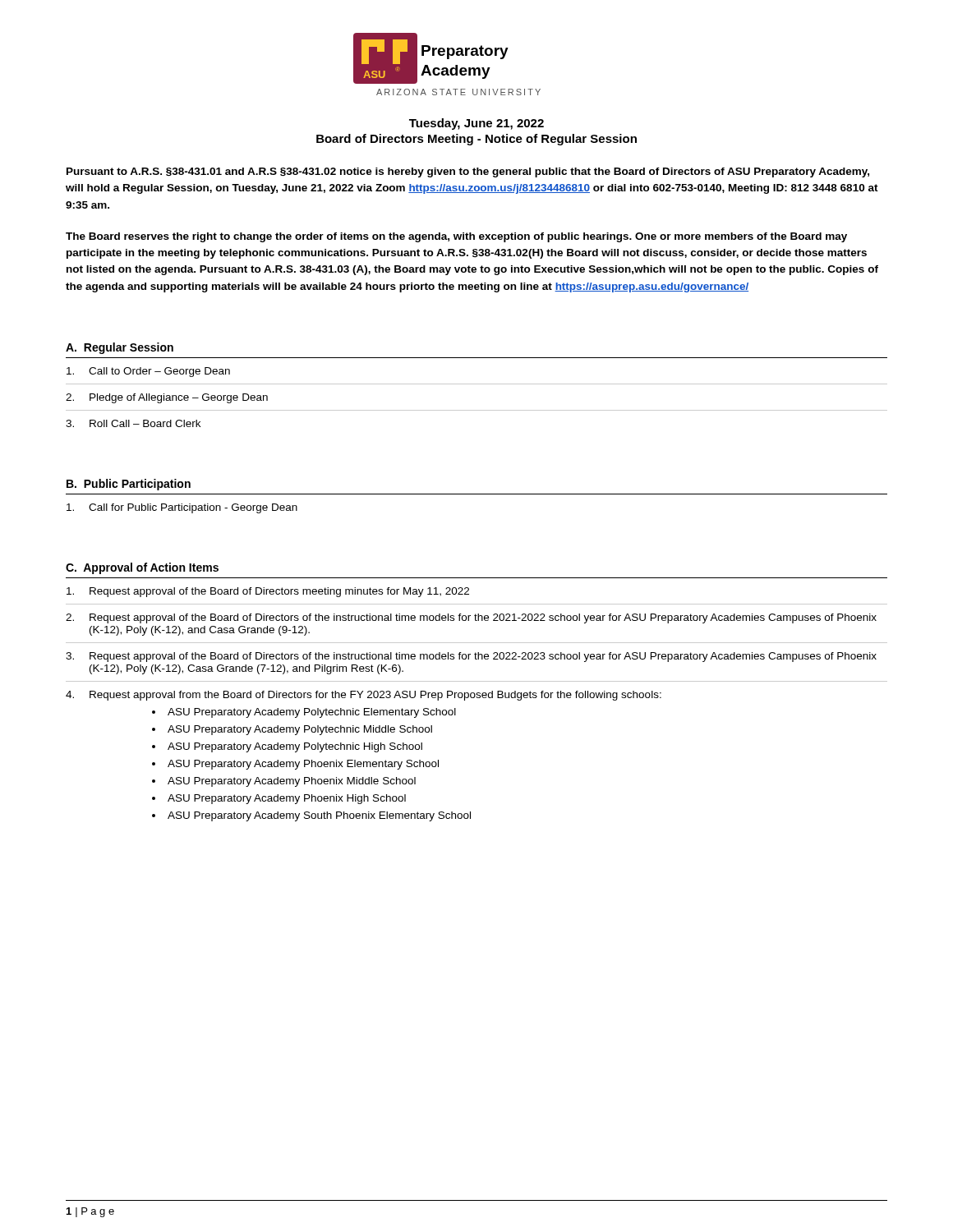Where is the passage that starts "Pursuant to A.R.S. §38-431.01 and A.R.S §38-431.02 notice"?
Screen dimensions: 1232x953
472,188
